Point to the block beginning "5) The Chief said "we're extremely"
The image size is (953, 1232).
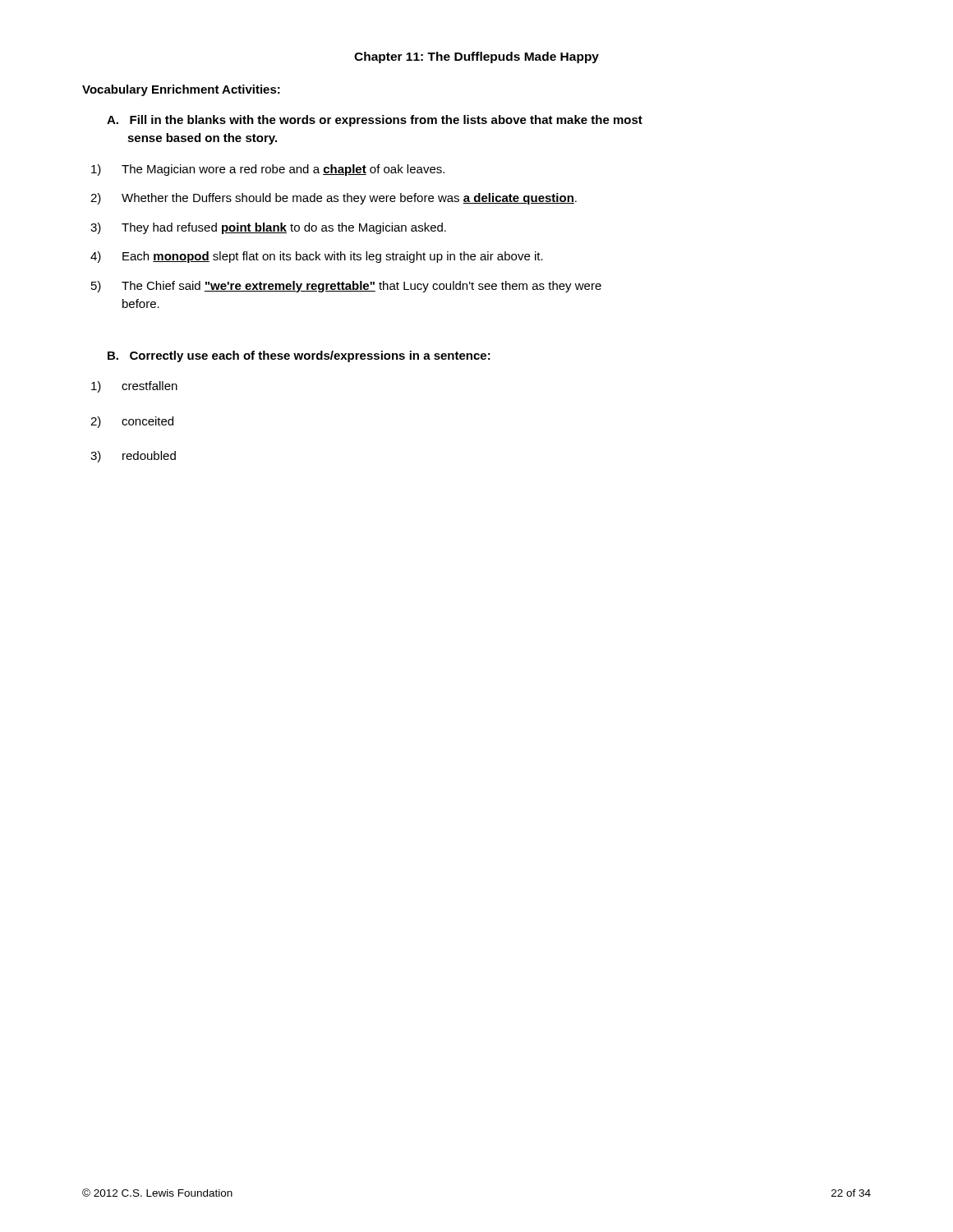481,295
